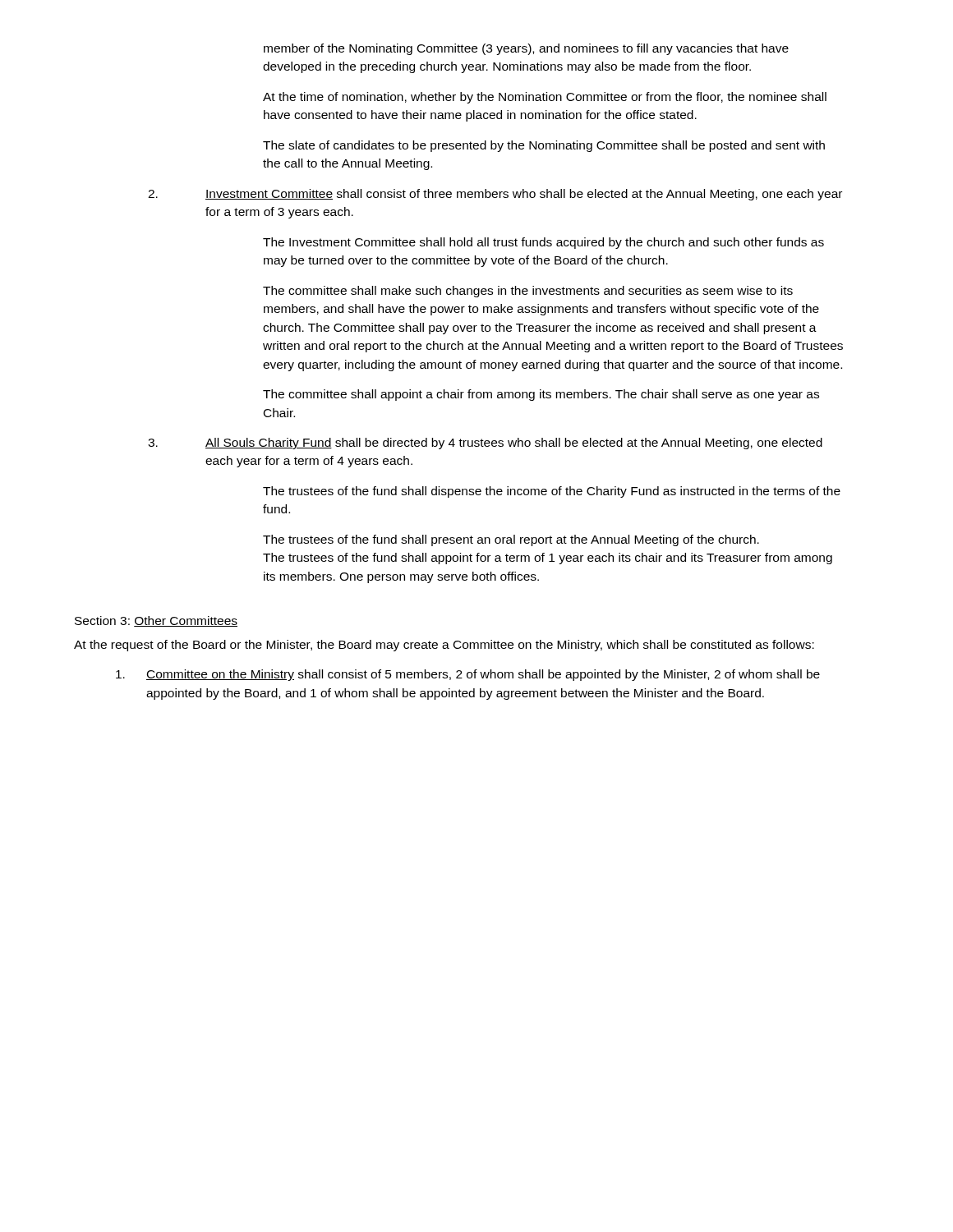Locate the text block containing "At the request of the"

coord(476,645)
